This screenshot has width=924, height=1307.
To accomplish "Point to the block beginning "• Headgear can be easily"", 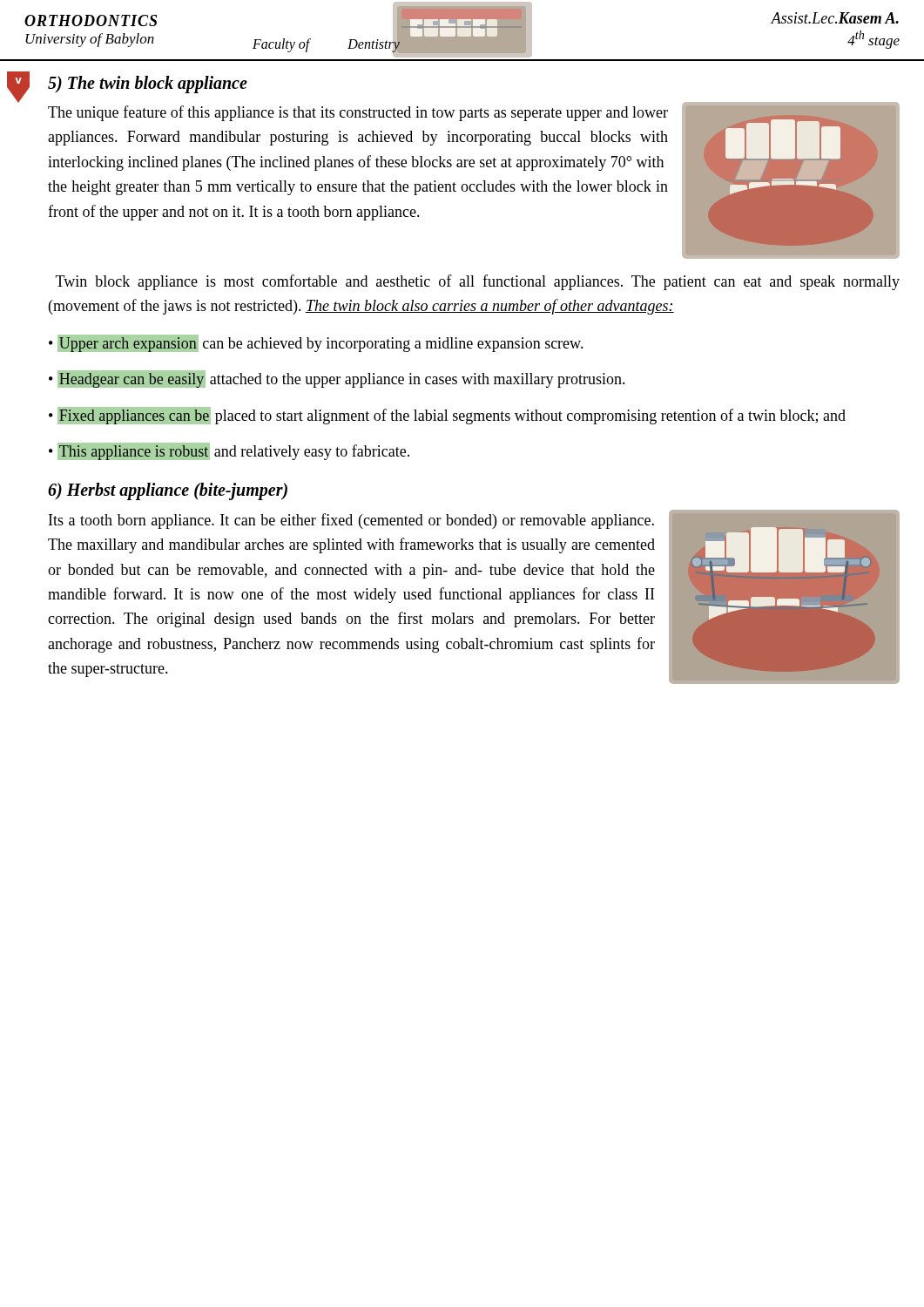I will pyautogui.click(x=337, y=379).
